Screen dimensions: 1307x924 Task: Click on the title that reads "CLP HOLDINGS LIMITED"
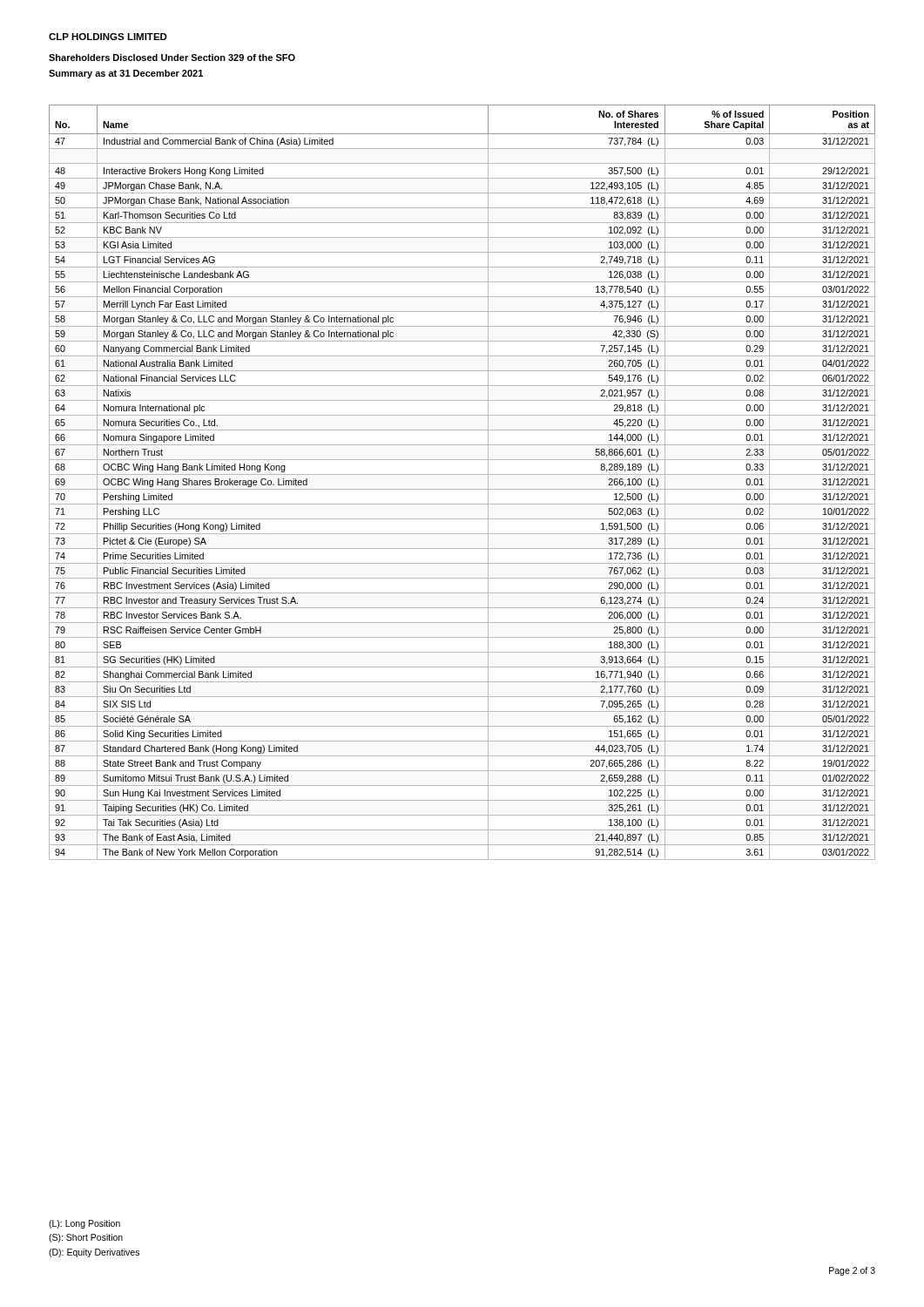point(108,37)
